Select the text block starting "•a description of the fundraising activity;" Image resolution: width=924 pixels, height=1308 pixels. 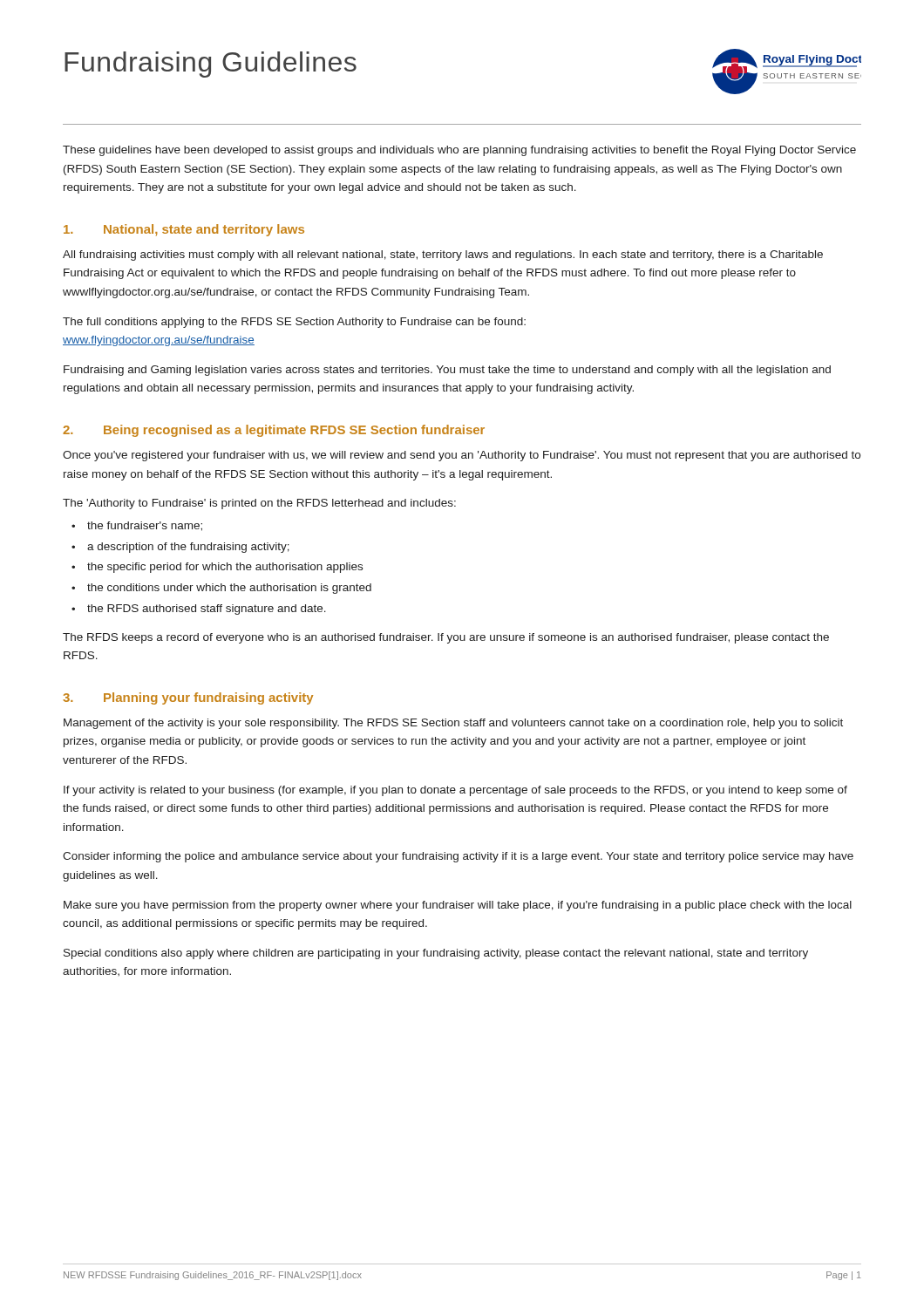click(181, 547)
